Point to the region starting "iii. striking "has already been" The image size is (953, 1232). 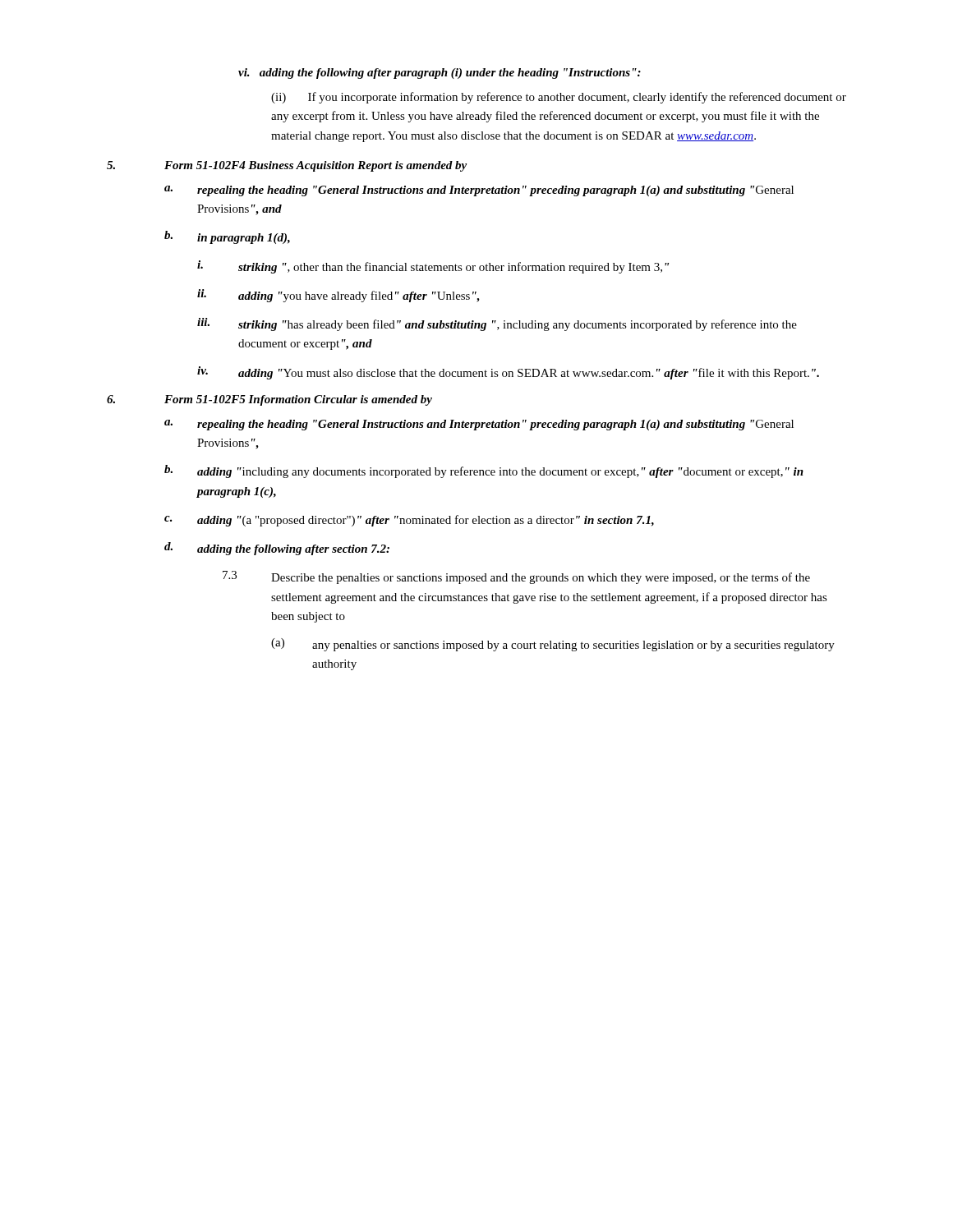point(522,334)
